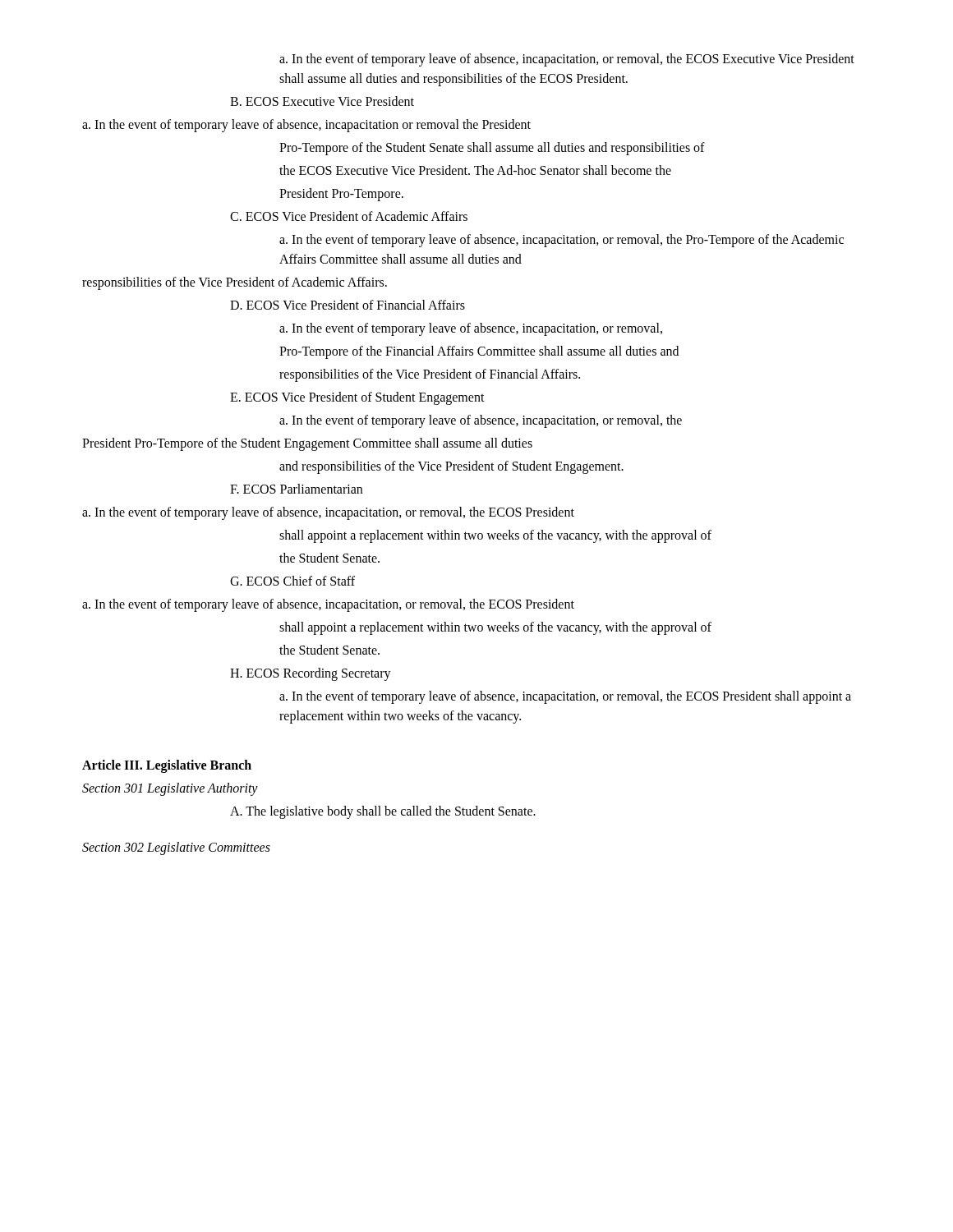Point to the block beginning "Section 301 Legislative"
Viewport: 953px width, 1232px height.
pyautogui.click(x=170, y=788)
